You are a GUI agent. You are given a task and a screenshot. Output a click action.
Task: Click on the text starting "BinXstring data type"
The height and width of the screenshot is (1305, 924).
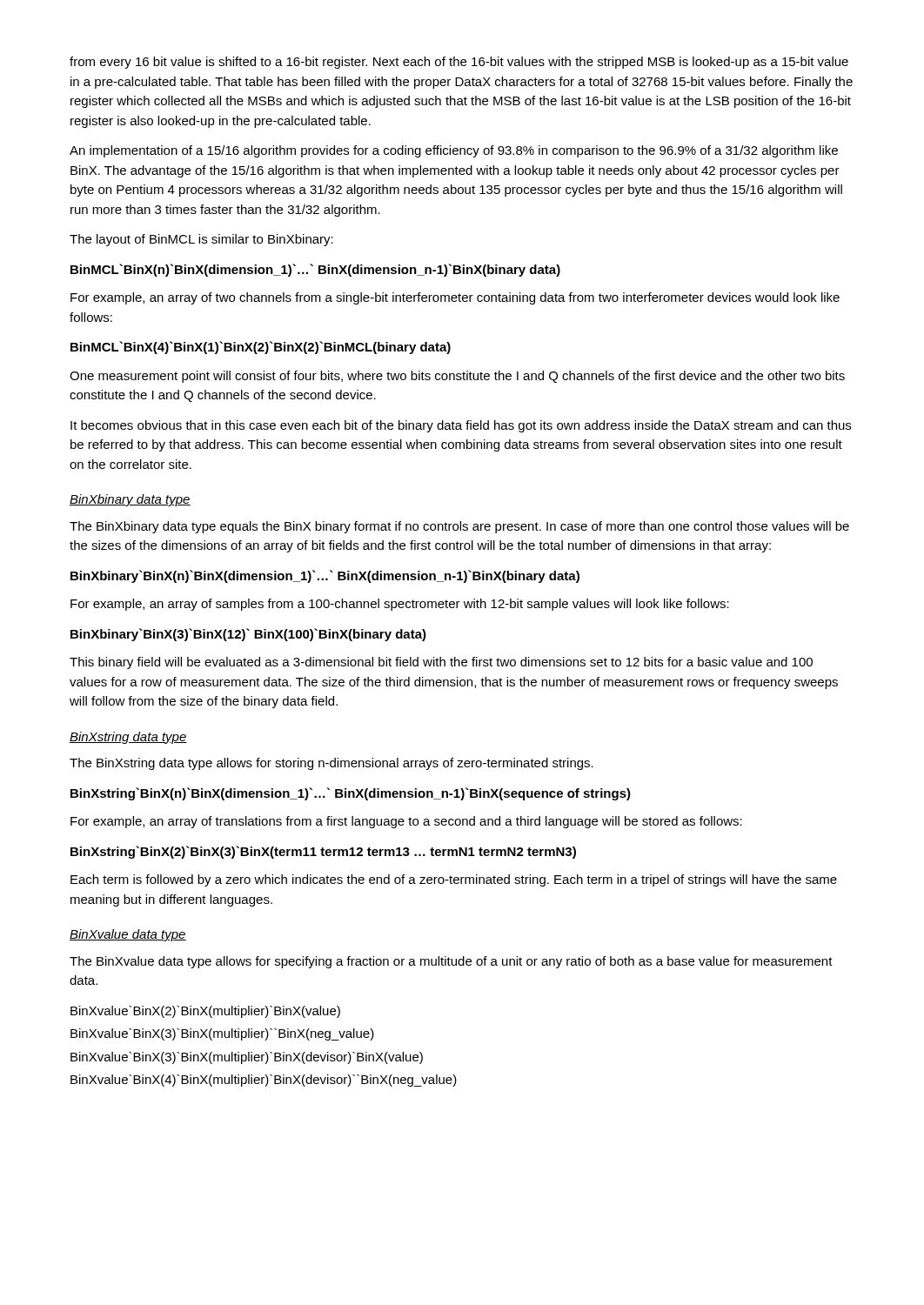(x=128, y=736)
